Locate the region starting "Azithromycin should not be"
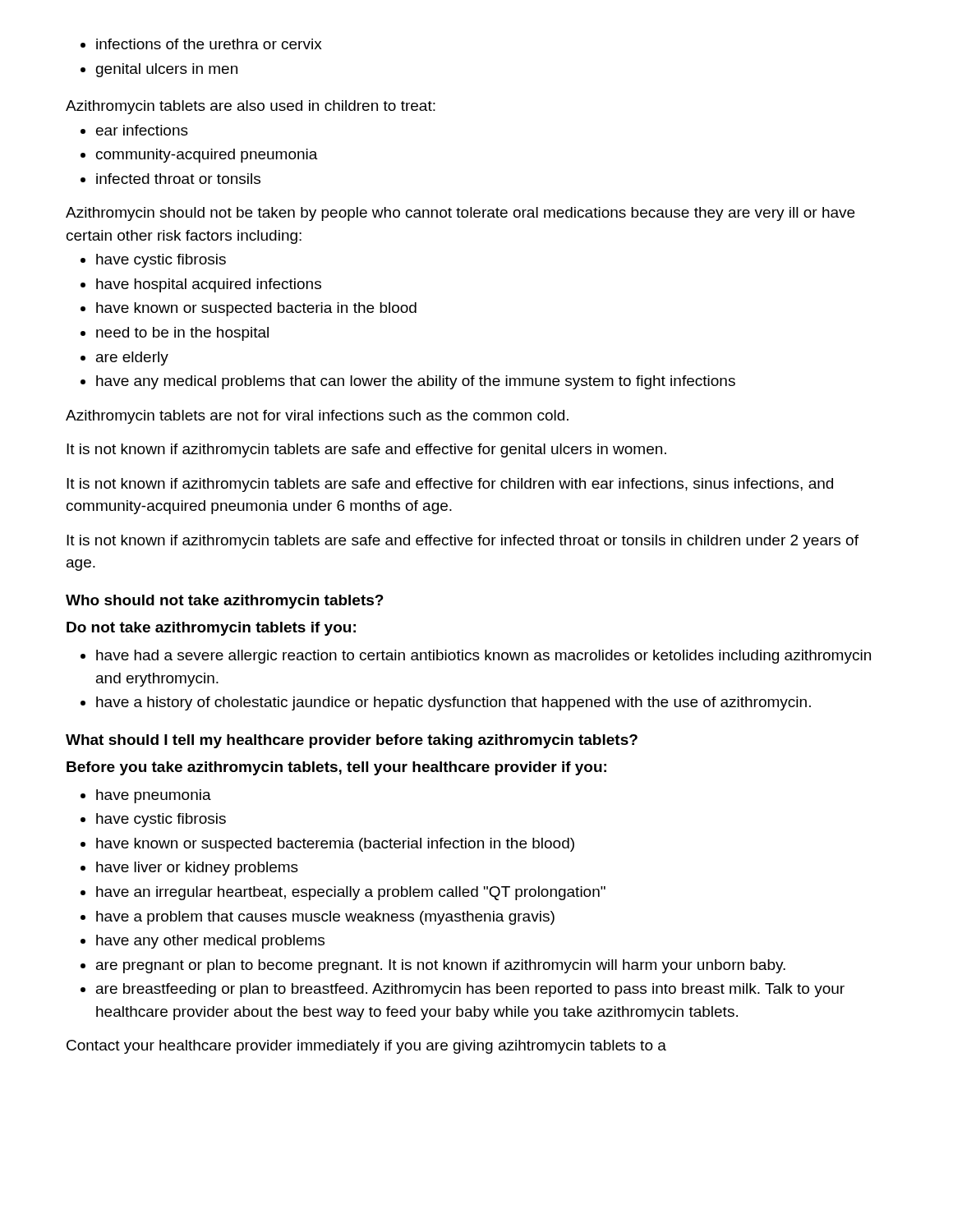The image size is (953, 1232). (x=461, y=224)
